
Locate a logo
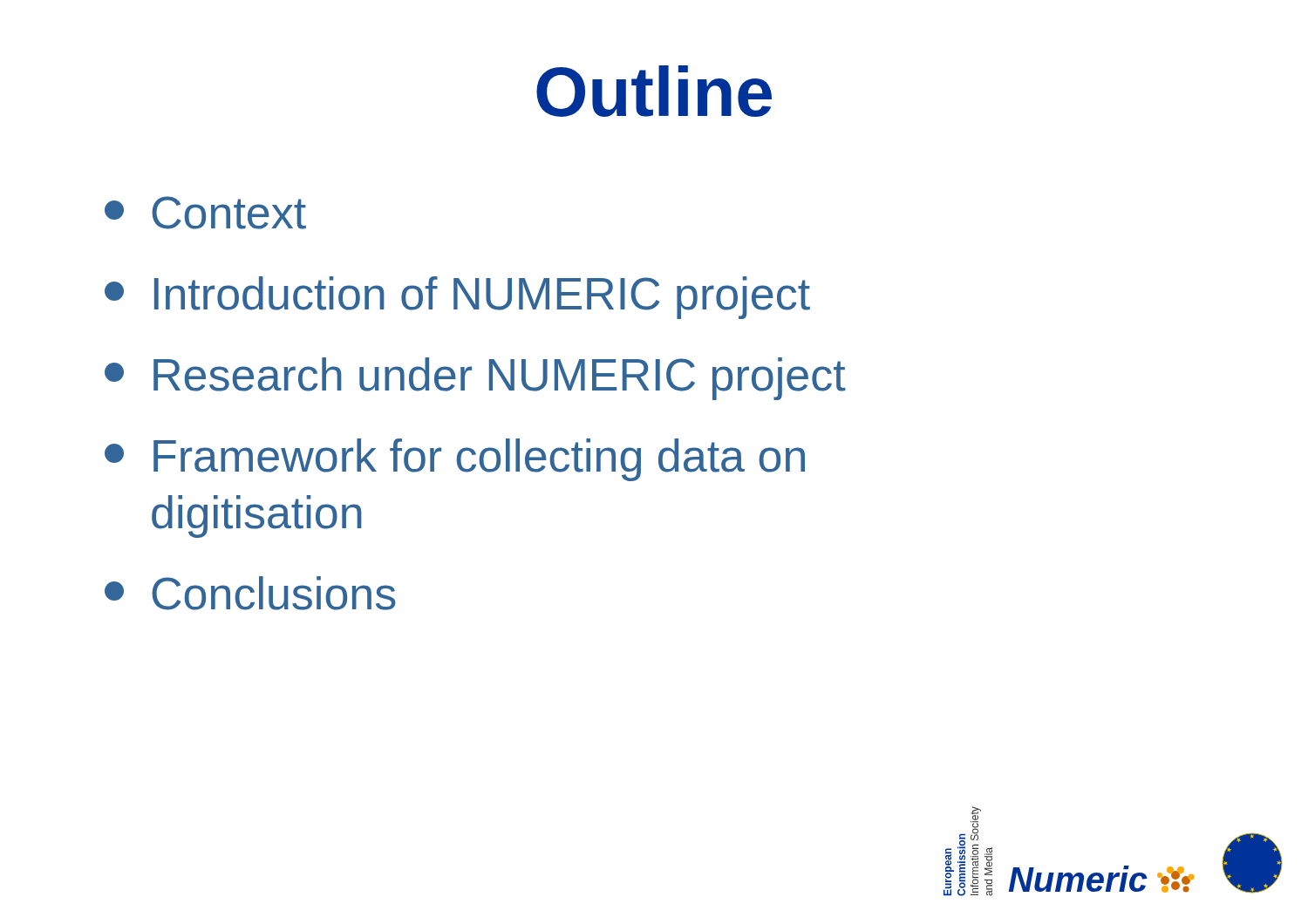[x=1112, y=846]
